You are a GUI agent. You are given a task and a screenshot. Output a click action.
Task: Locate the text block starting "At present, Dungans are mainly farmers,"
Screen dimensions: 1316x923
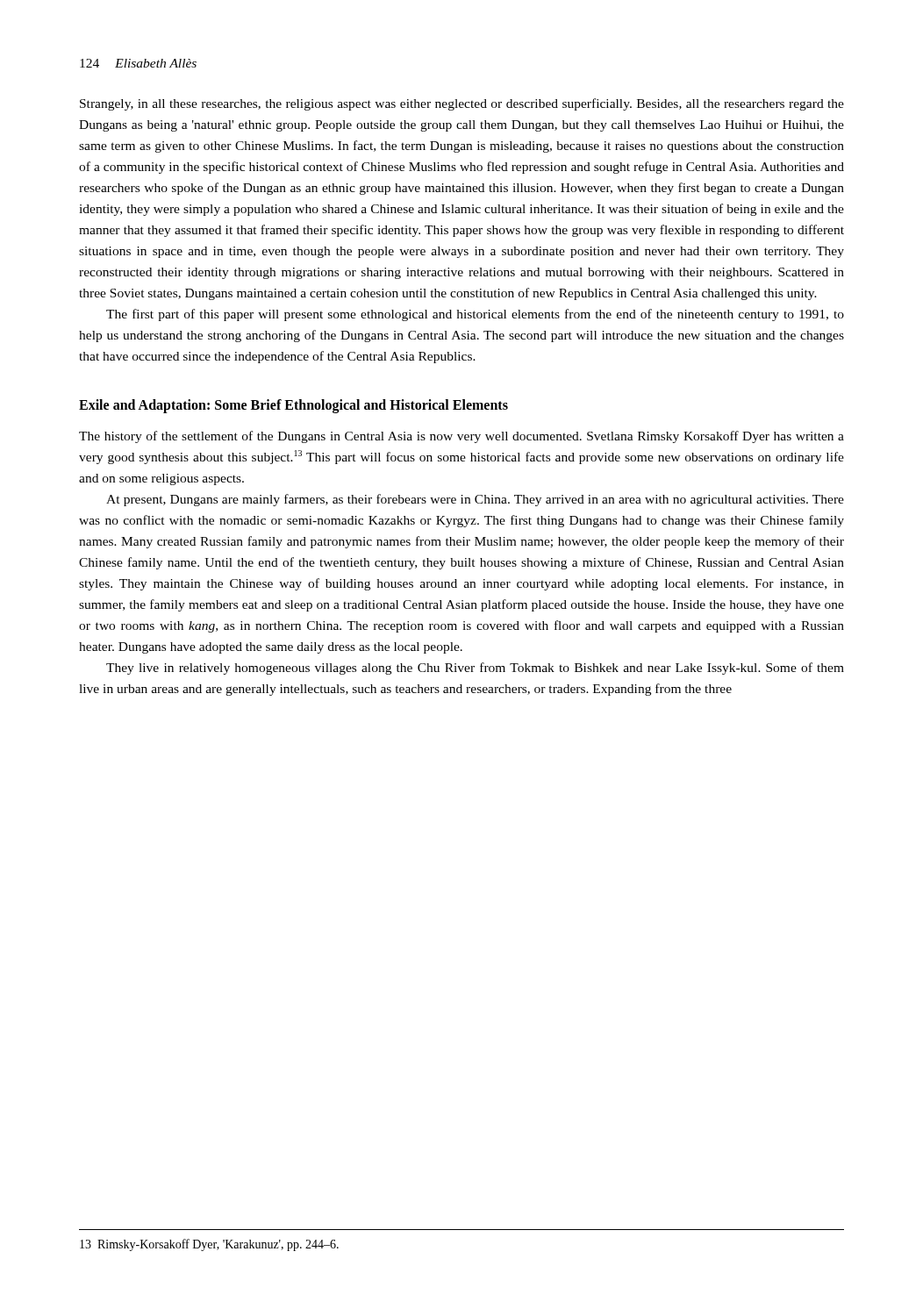click(462, 573)
